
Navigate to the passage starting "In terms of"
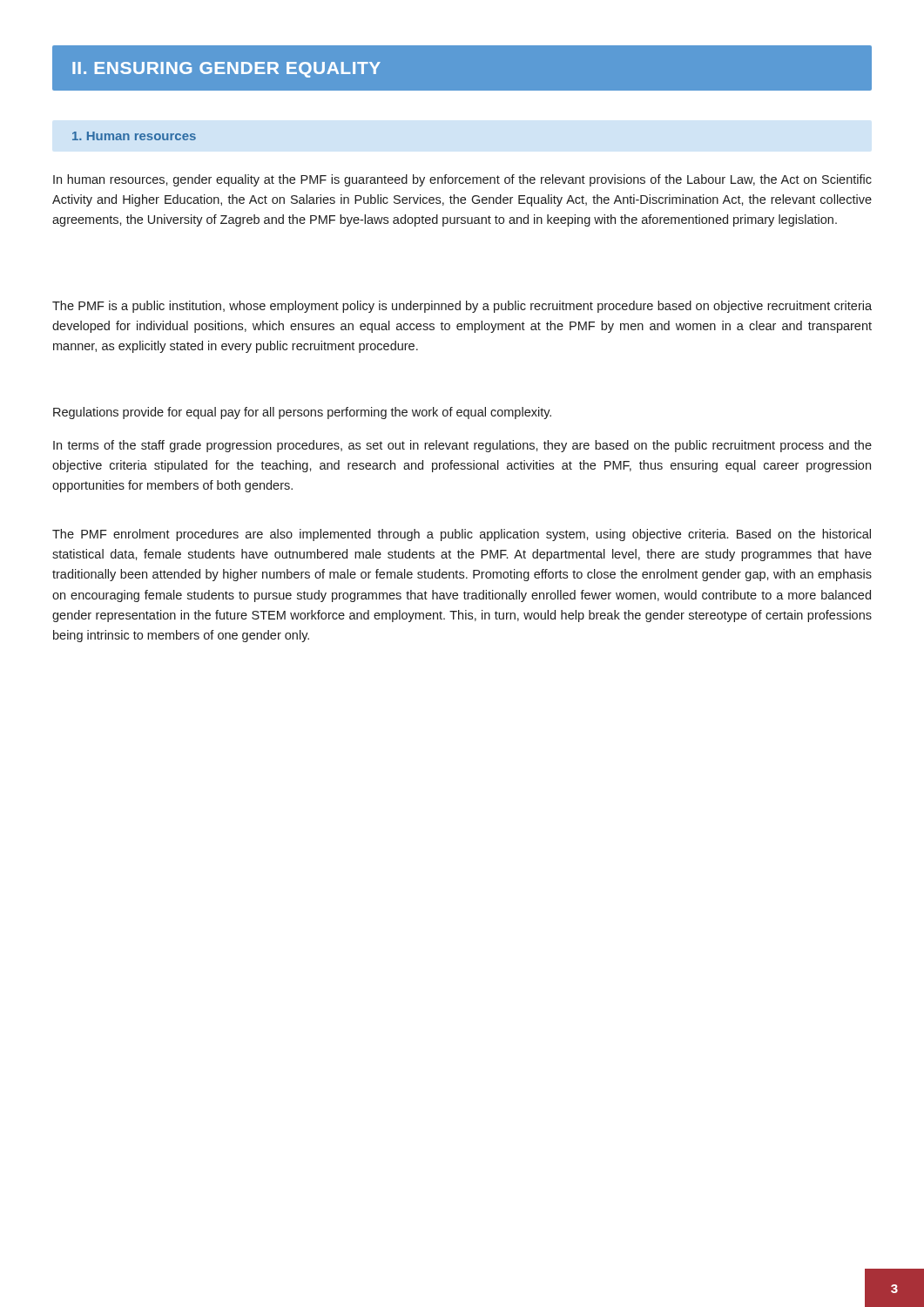462,465
